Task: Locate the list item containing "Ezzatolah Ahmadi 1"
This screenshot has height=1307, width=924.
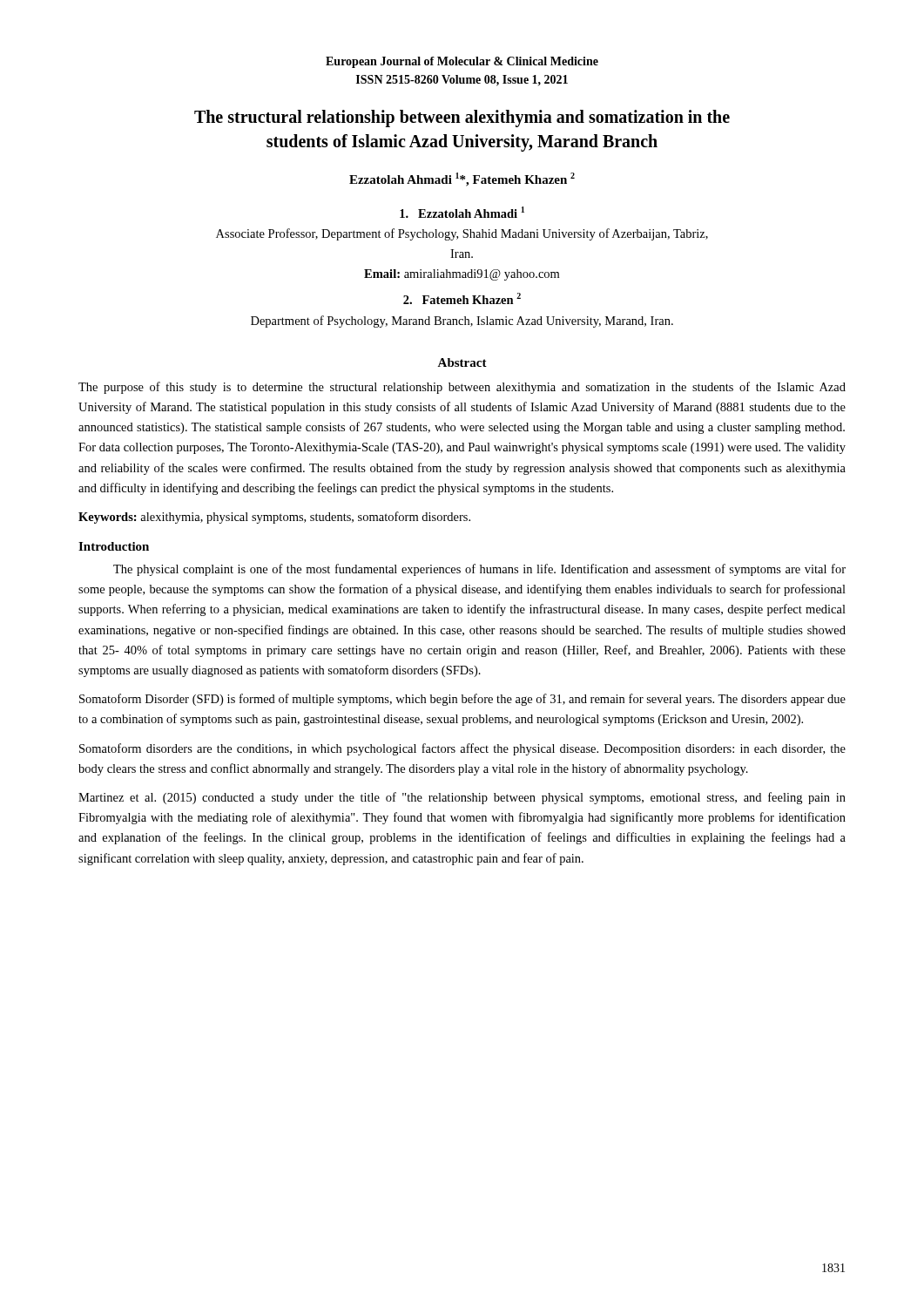Action: 462,243
